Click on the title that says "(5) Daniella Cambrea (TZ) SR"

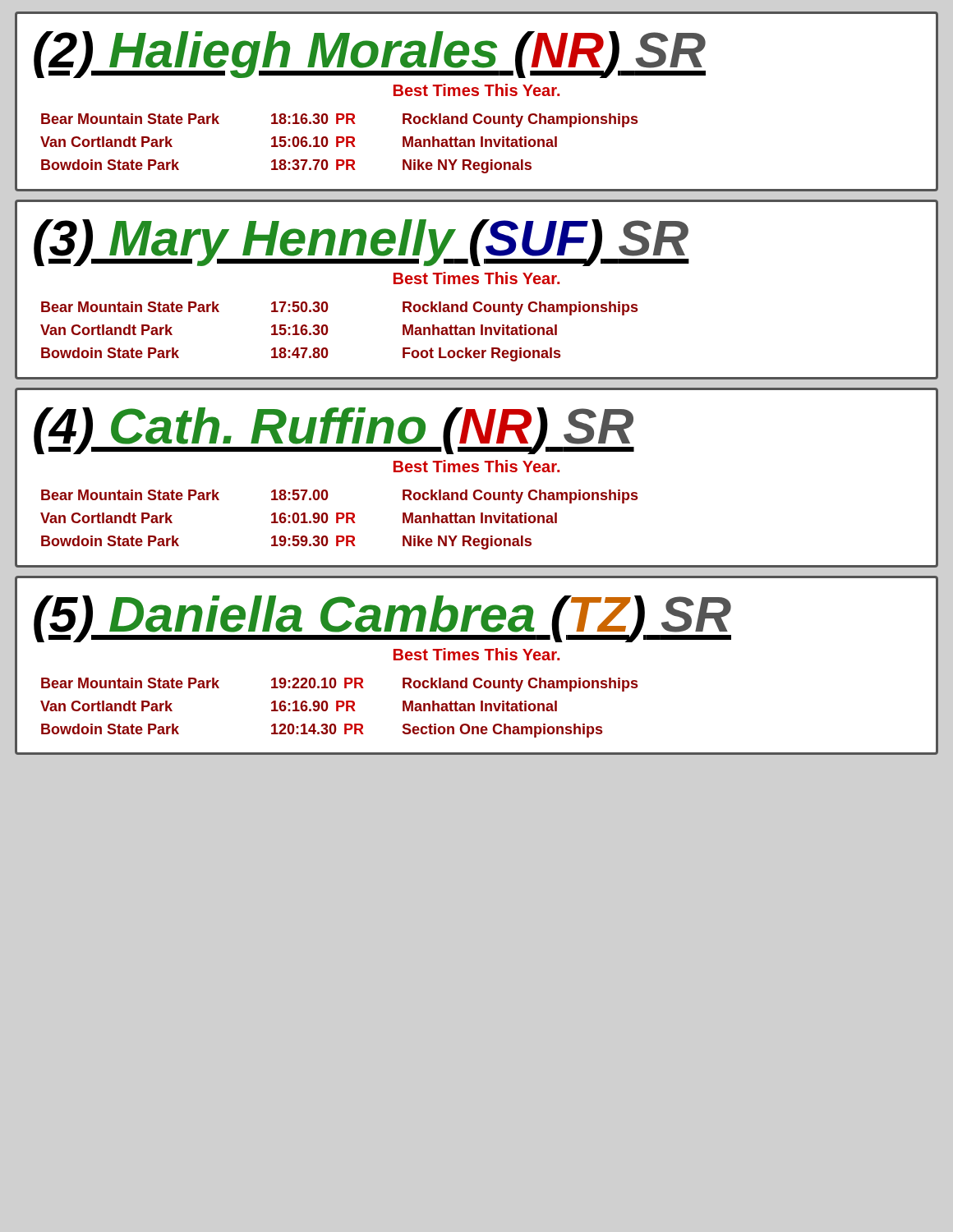coord(476,663)
